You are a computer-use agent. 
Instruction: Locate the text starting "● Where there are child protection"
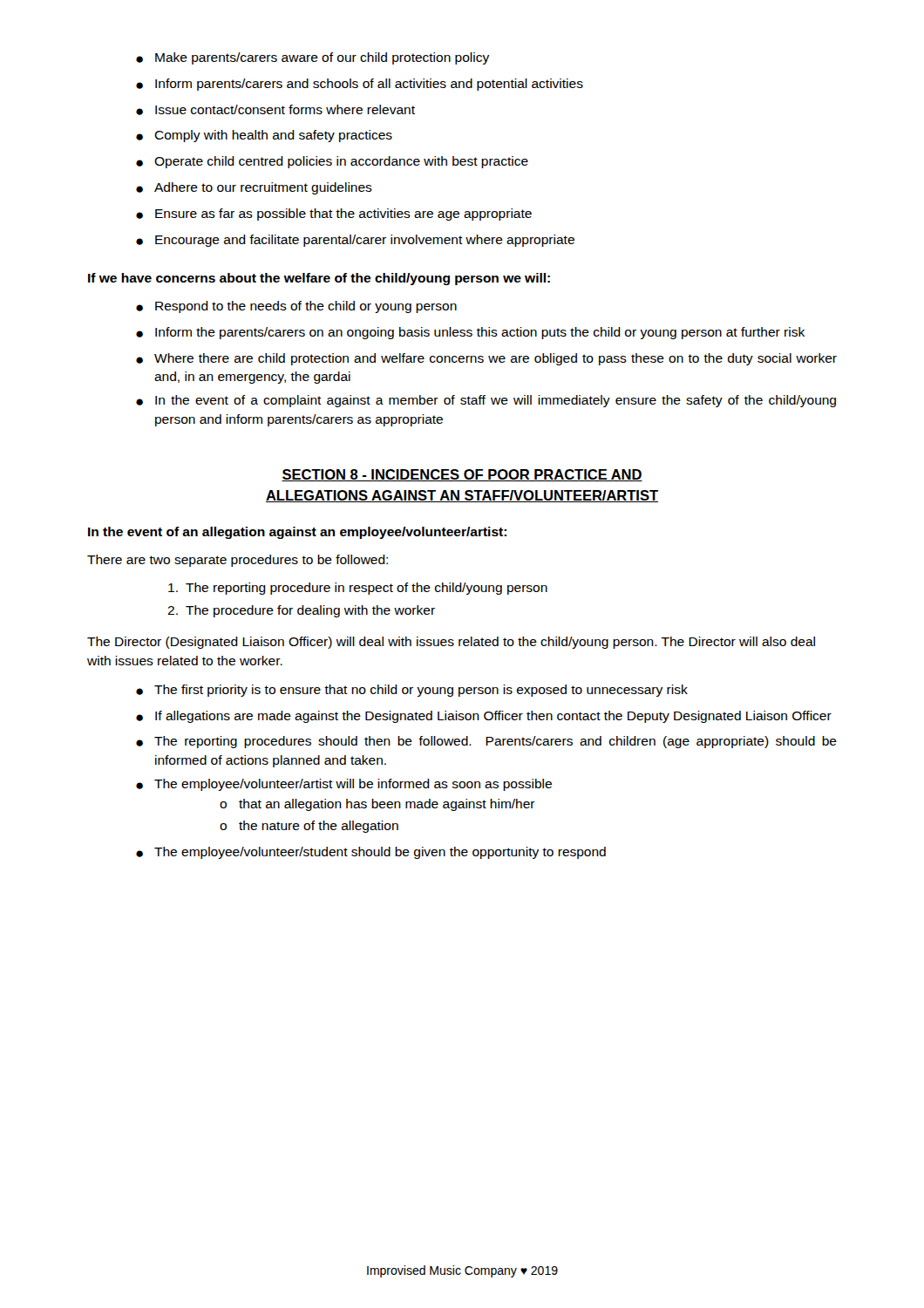486,367
